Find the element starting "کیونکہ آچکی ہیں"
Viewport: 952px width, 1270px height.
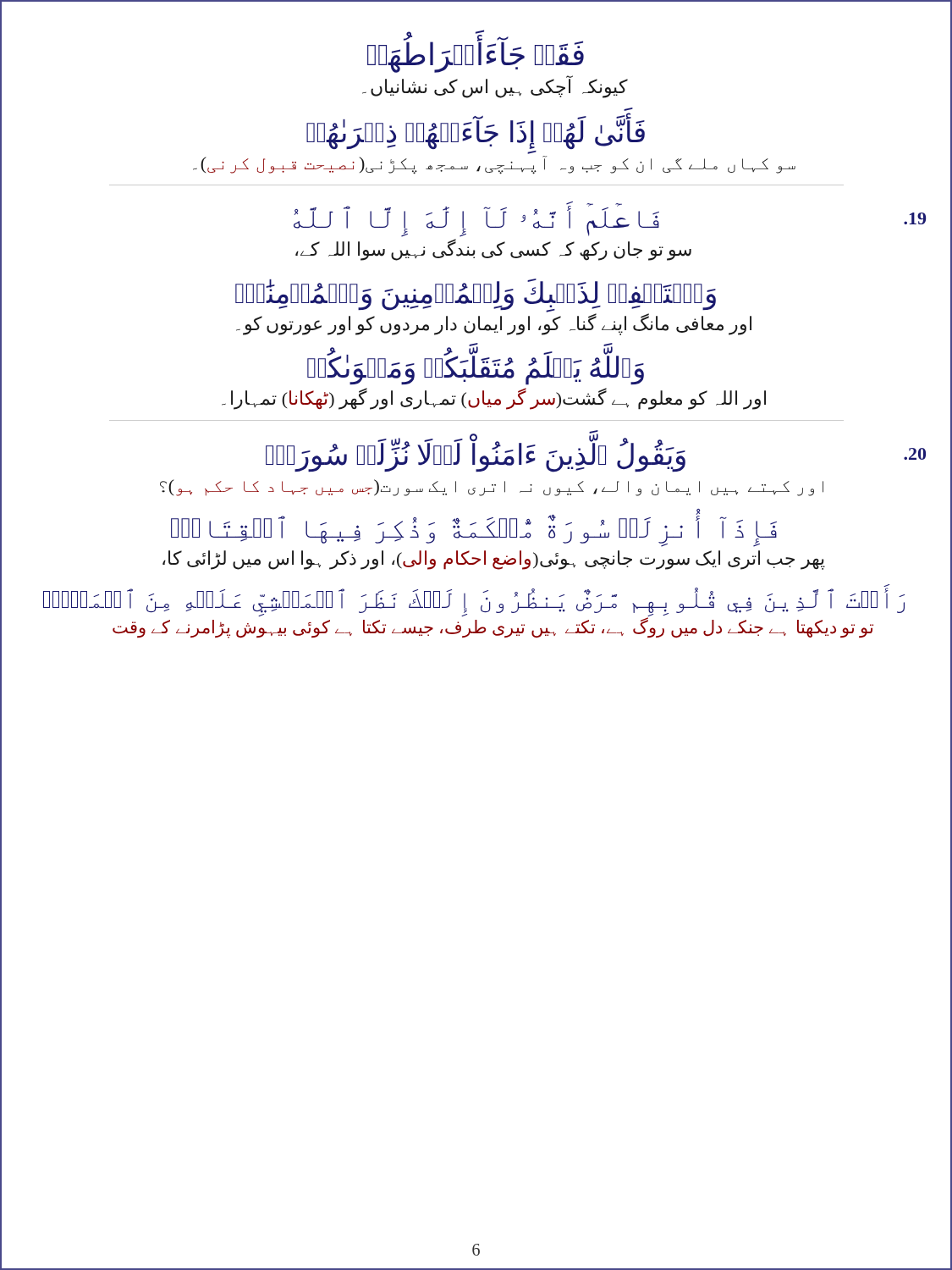pos(493,87)
